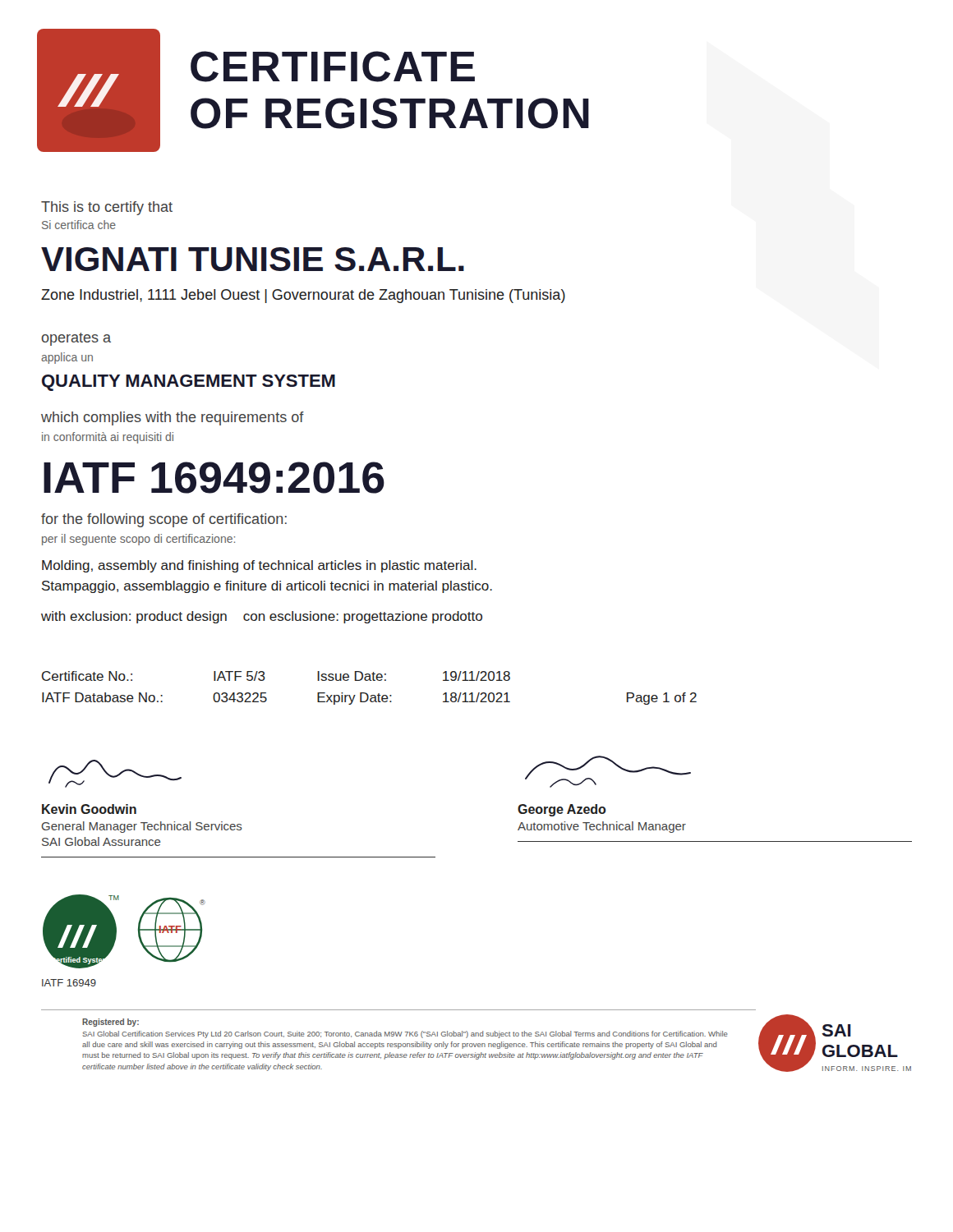Find the block starting "QUALITY MANAGEMENT SYSTEM"
This screenshot has height=1232, width=953.
(189, 383)
